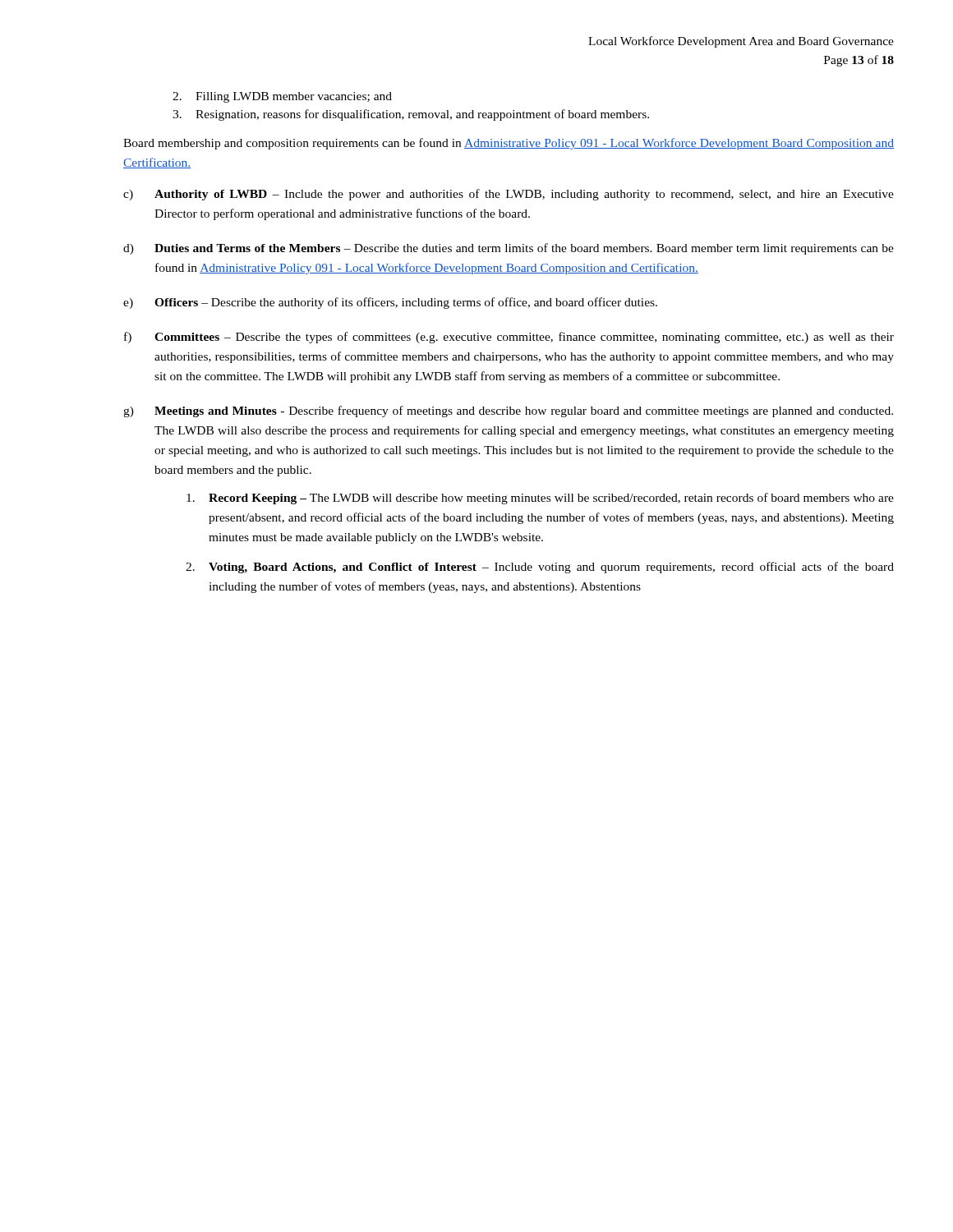Select the block starting "f) Committees – Describe the"
This screenshot has width=953, height=1232.
coord(509,357)
